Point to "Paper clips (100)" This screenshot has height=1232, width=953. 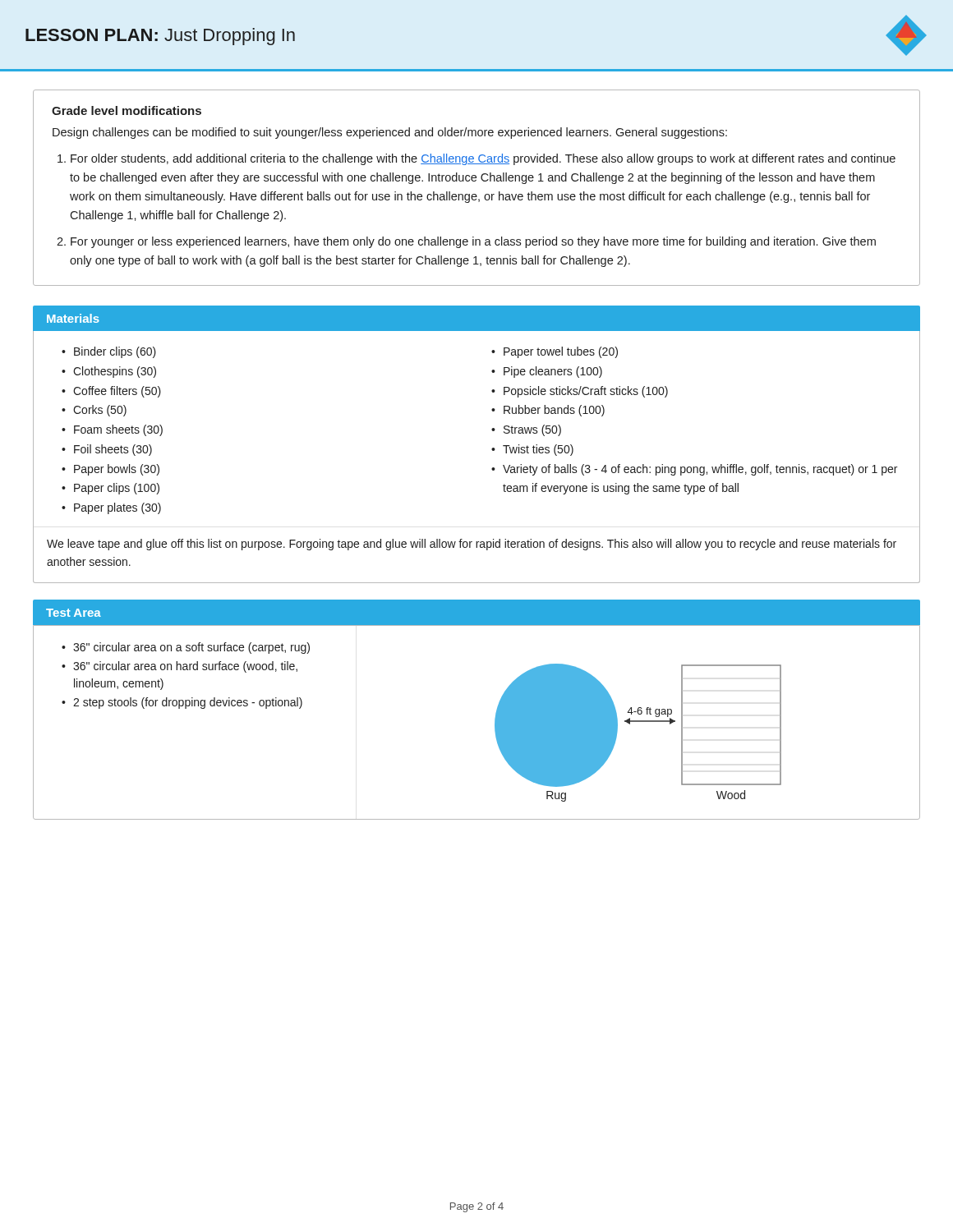(117, 488)
